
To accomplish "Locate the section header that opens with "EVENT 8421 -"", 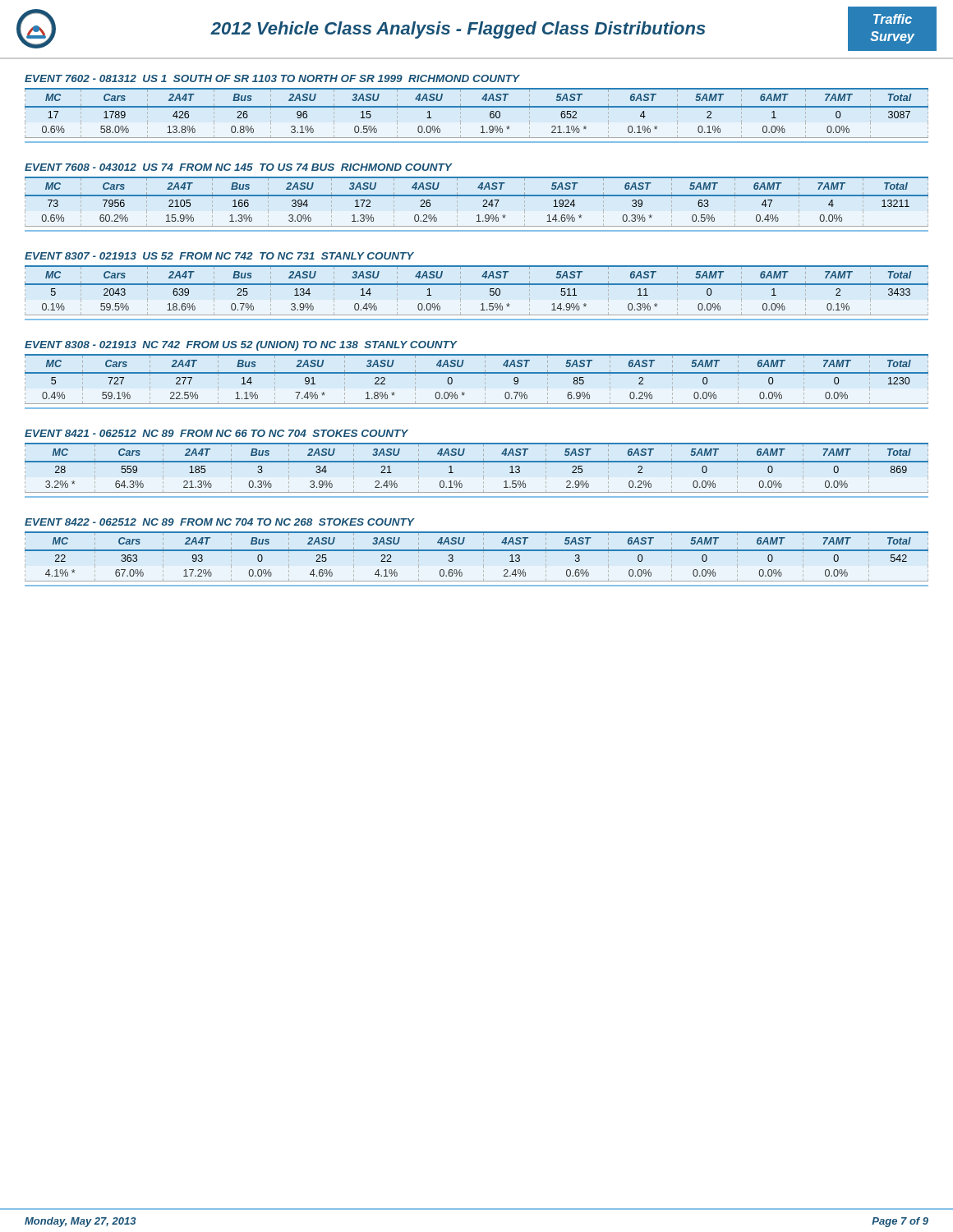I will pyautogui.click(x=216, y=433).
